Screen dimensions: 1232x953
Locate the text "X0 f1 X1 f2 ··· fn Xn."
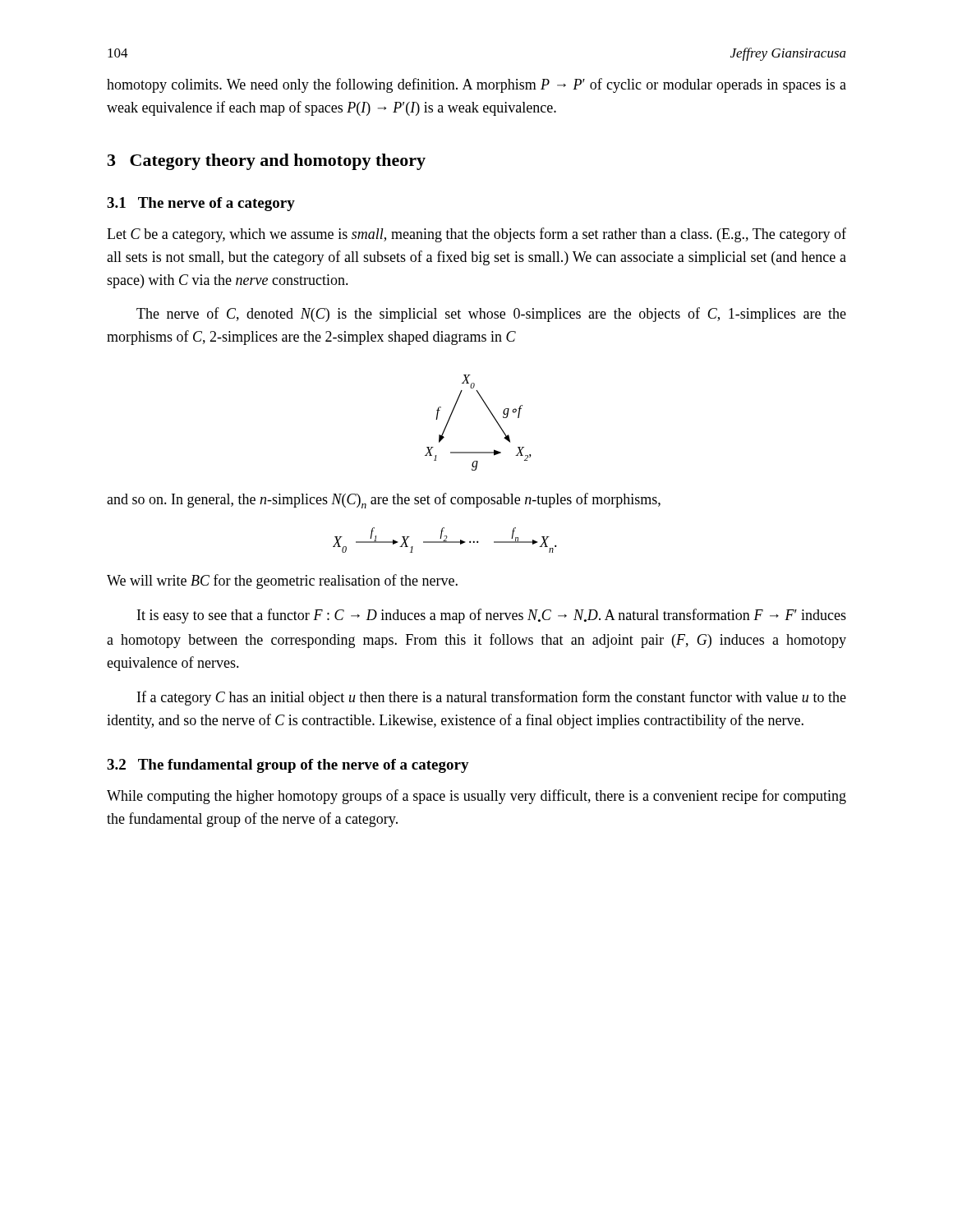[476, 541]
